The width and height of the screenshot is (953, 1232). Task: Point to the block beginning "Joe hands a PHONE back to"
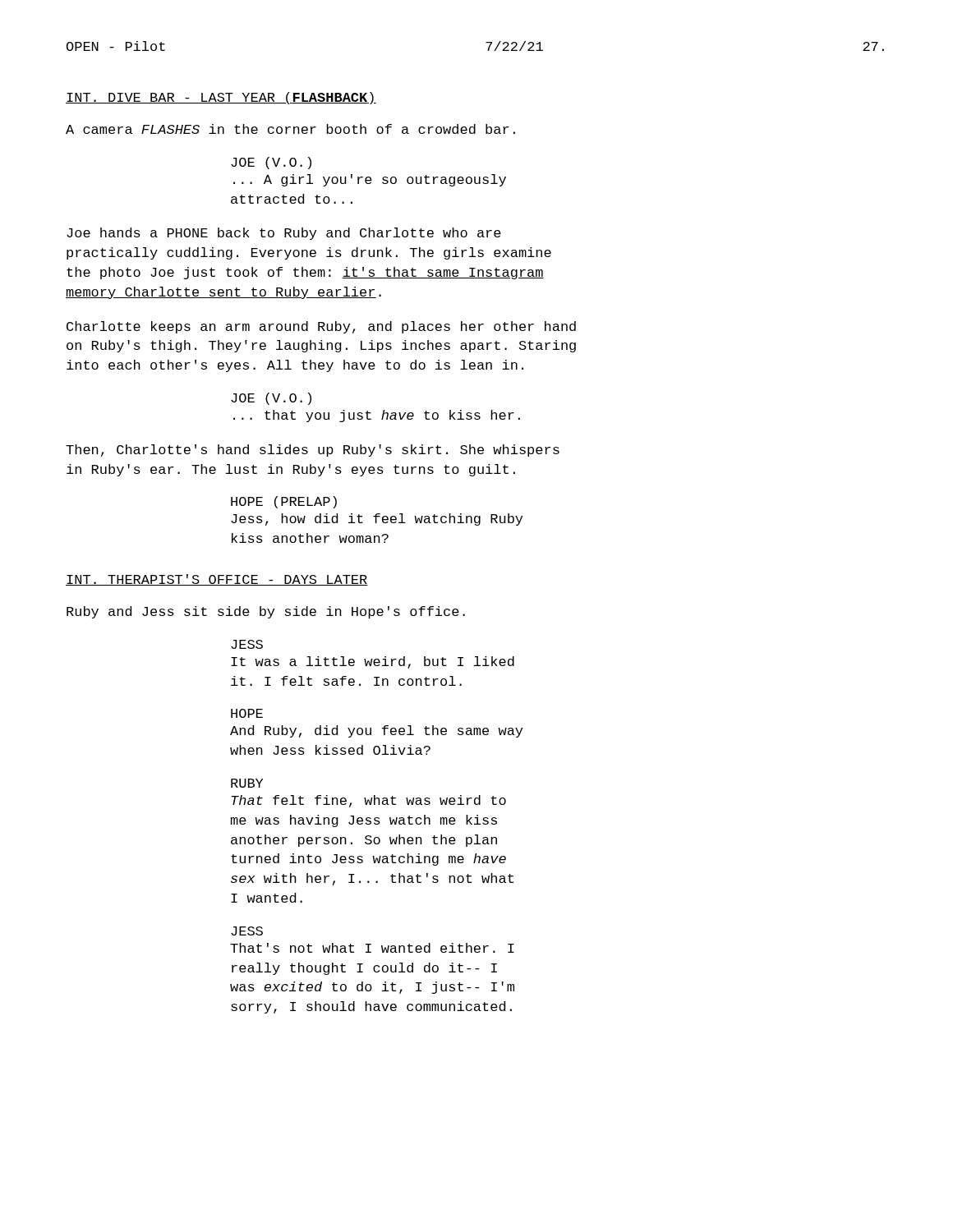coord(309,263)
